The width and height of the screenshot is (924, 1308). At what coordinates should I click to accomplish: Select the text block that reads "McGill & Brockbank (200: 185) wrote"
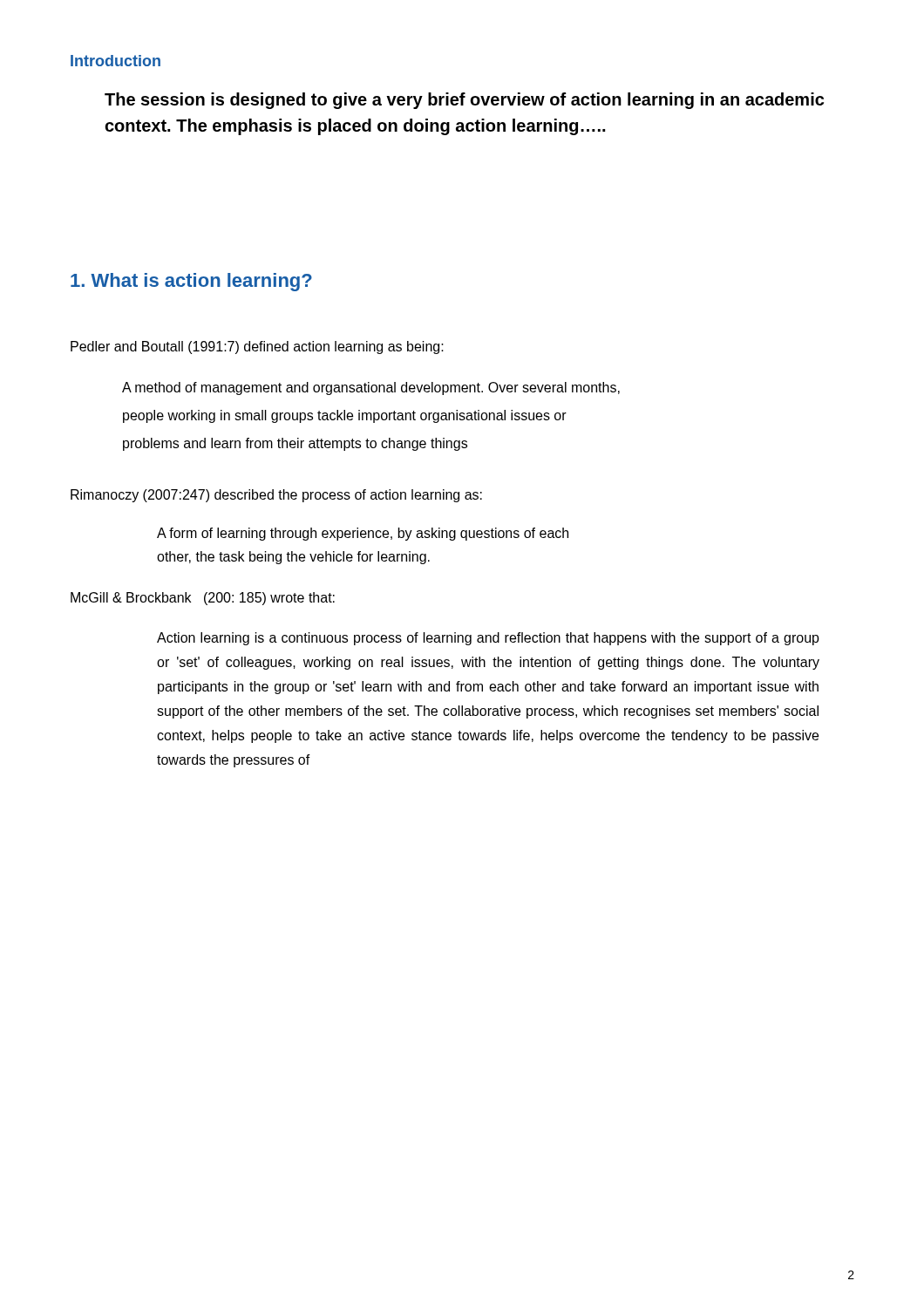tap(203, 599)
